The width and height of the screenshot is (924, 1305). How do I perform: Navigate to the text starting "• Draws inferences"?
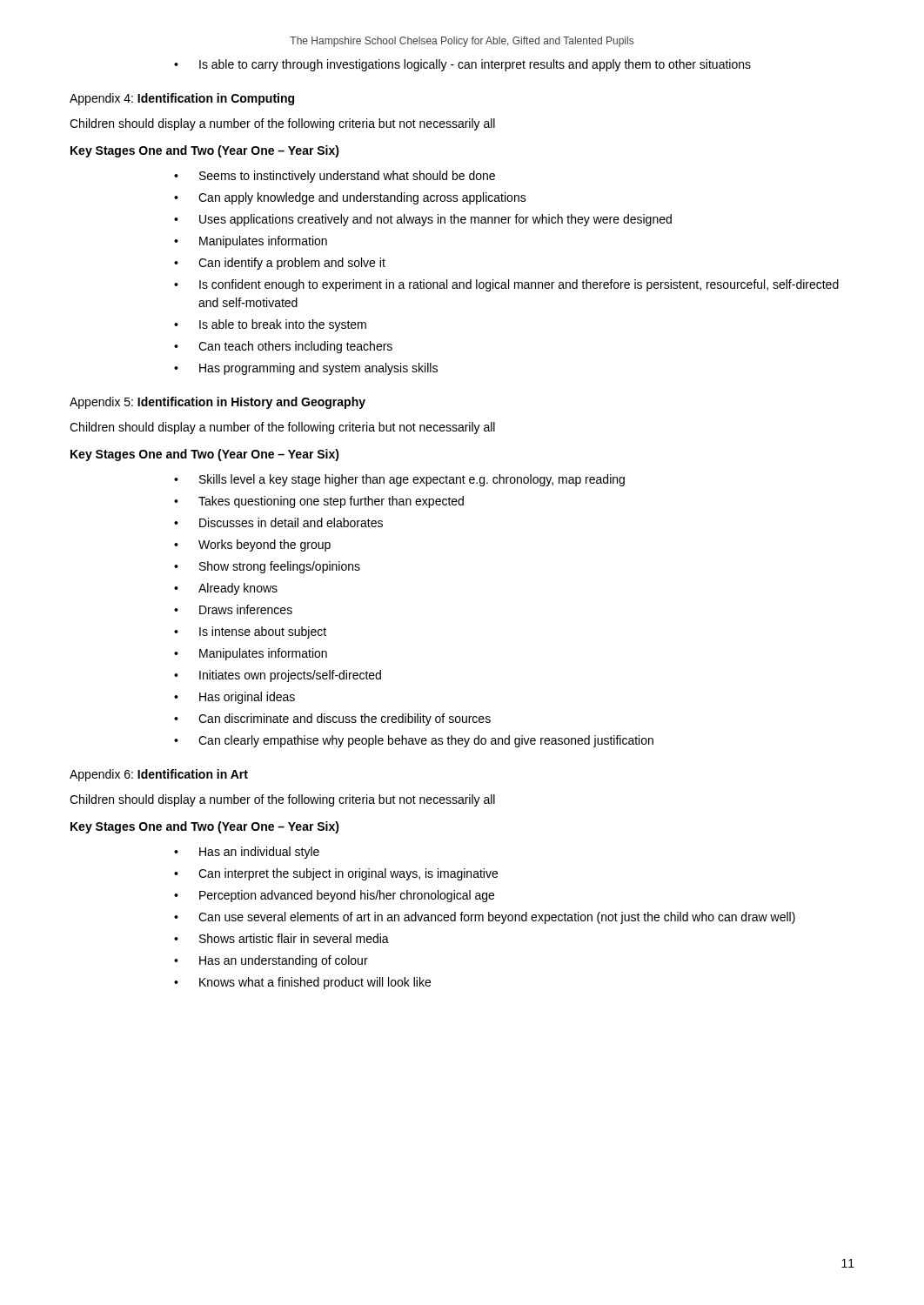233,609
